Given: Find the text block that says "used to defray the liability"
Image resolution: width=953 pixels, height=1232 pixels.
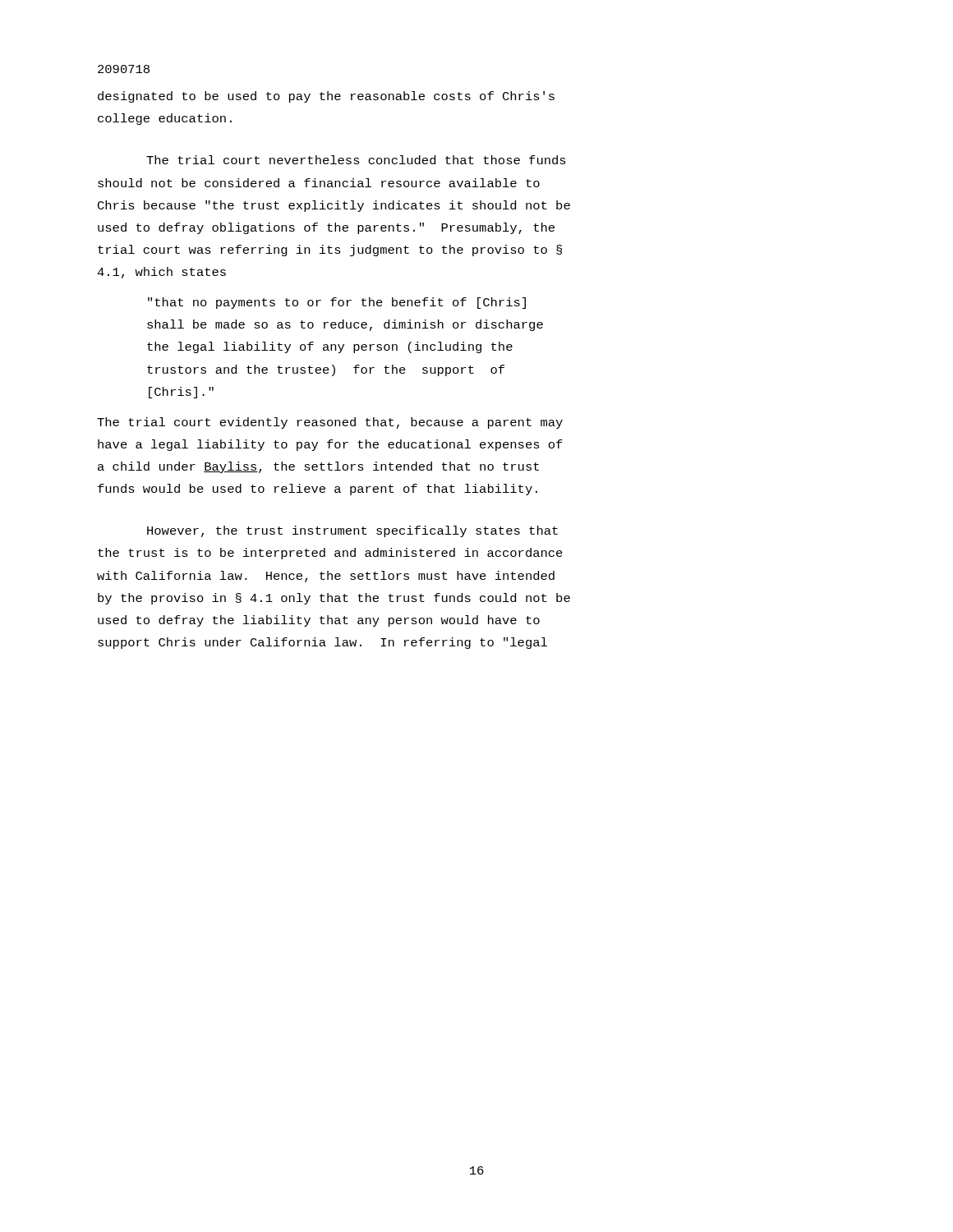Looking at the screenshot, I should click(319, 621).
